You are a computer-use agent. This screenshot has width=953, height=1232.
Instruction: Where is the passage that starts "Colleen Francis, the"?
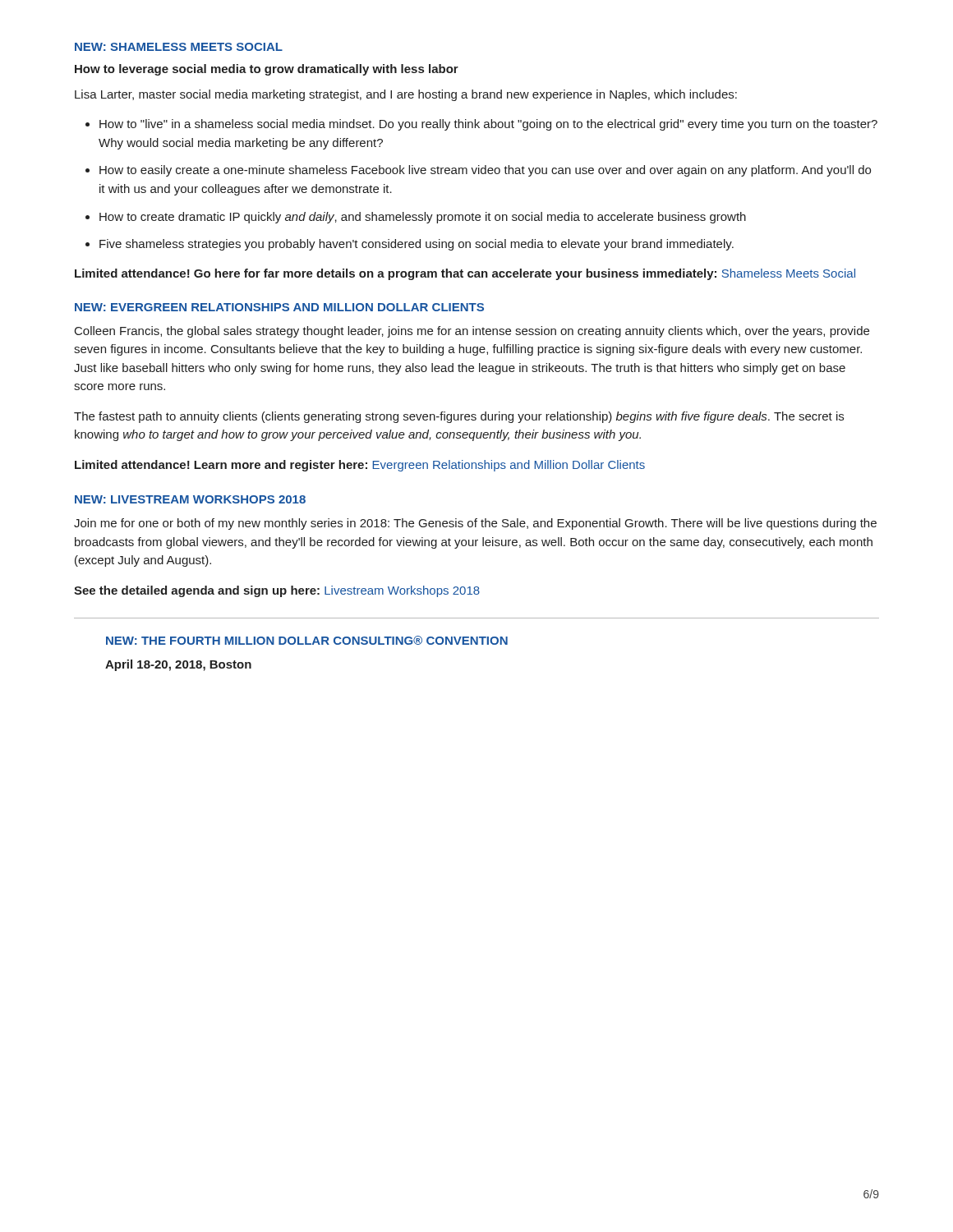click(x=472, y=358)
